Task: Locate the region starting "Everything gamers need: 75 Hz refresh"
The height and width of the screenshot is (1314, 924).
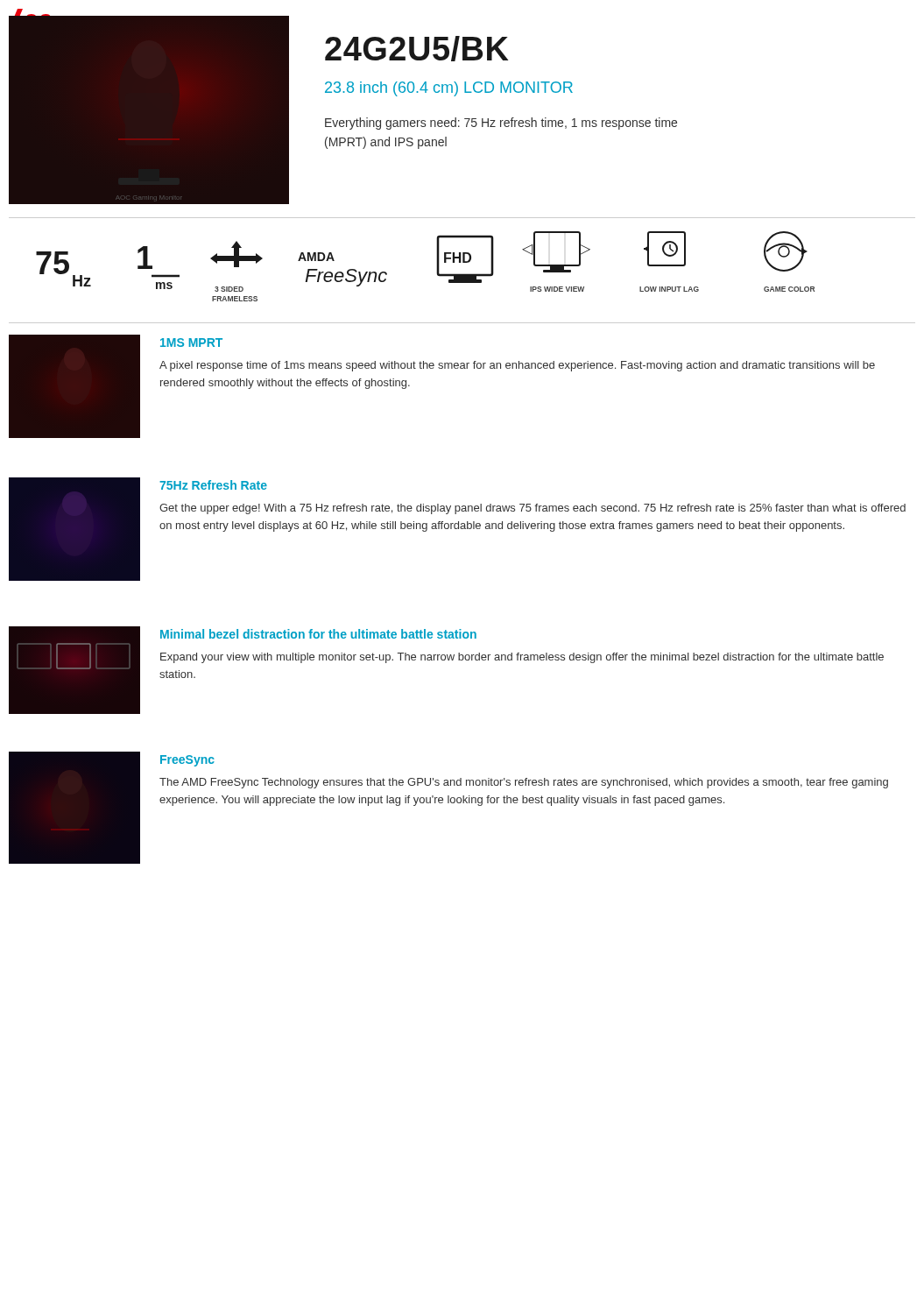Action: pyautogui.click(x=501, y=132)
